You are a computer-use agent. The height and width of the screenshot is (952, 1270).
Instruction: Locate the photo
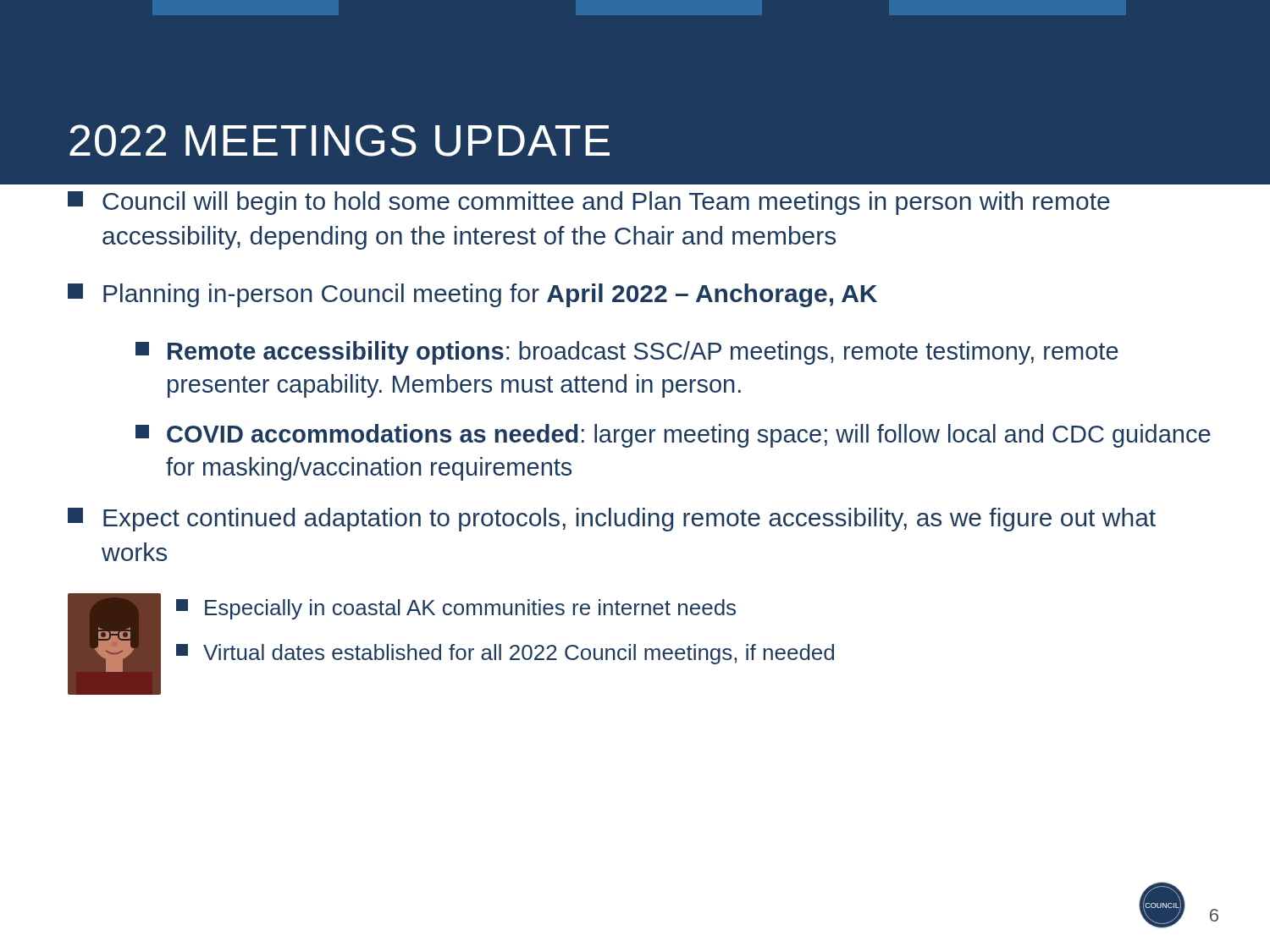114,644
